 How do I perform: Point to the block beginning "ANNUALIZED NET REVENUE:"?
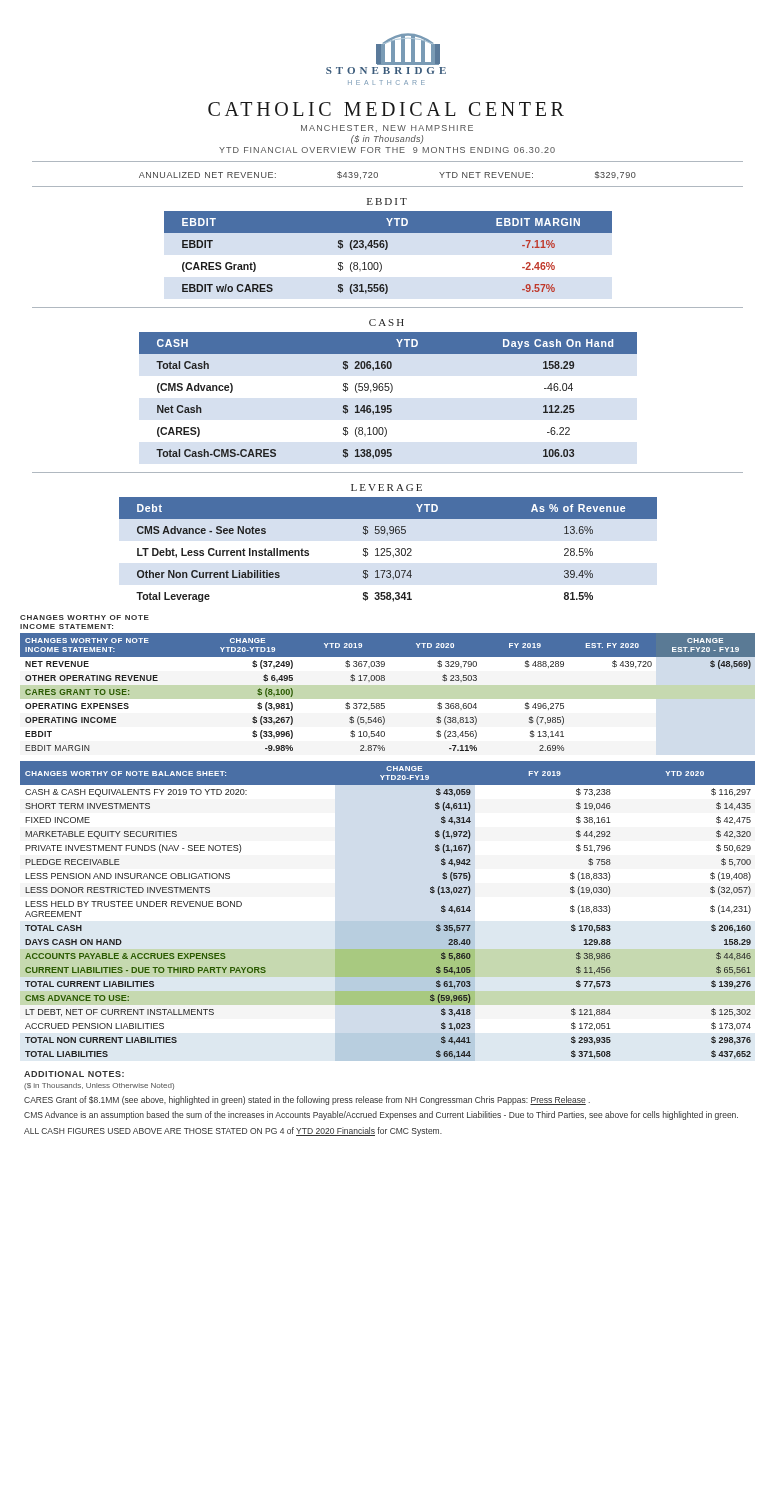pyautogui.click(x=388, y=175)
